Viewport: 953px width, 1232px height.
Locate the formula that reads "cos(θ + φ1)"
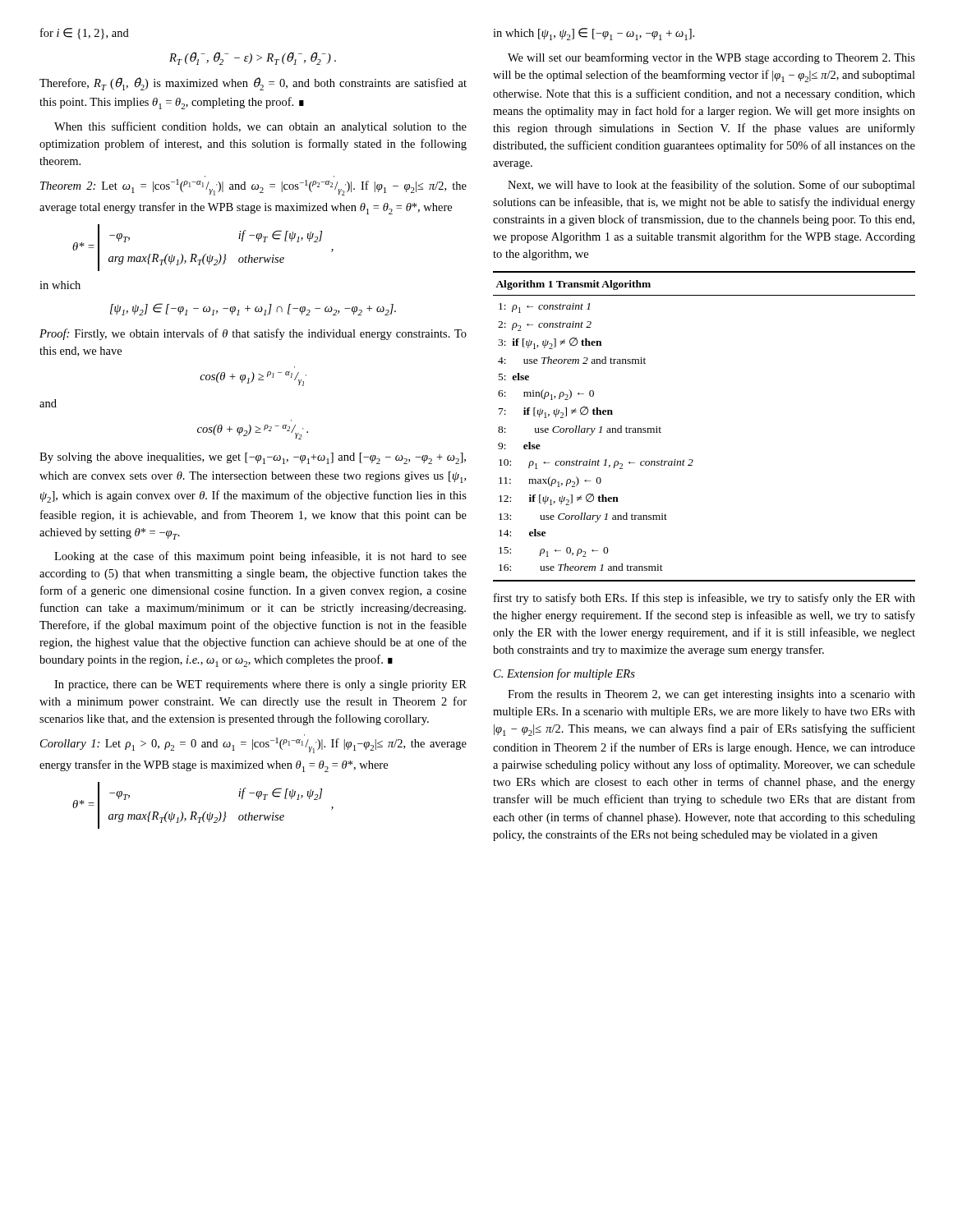253,377
